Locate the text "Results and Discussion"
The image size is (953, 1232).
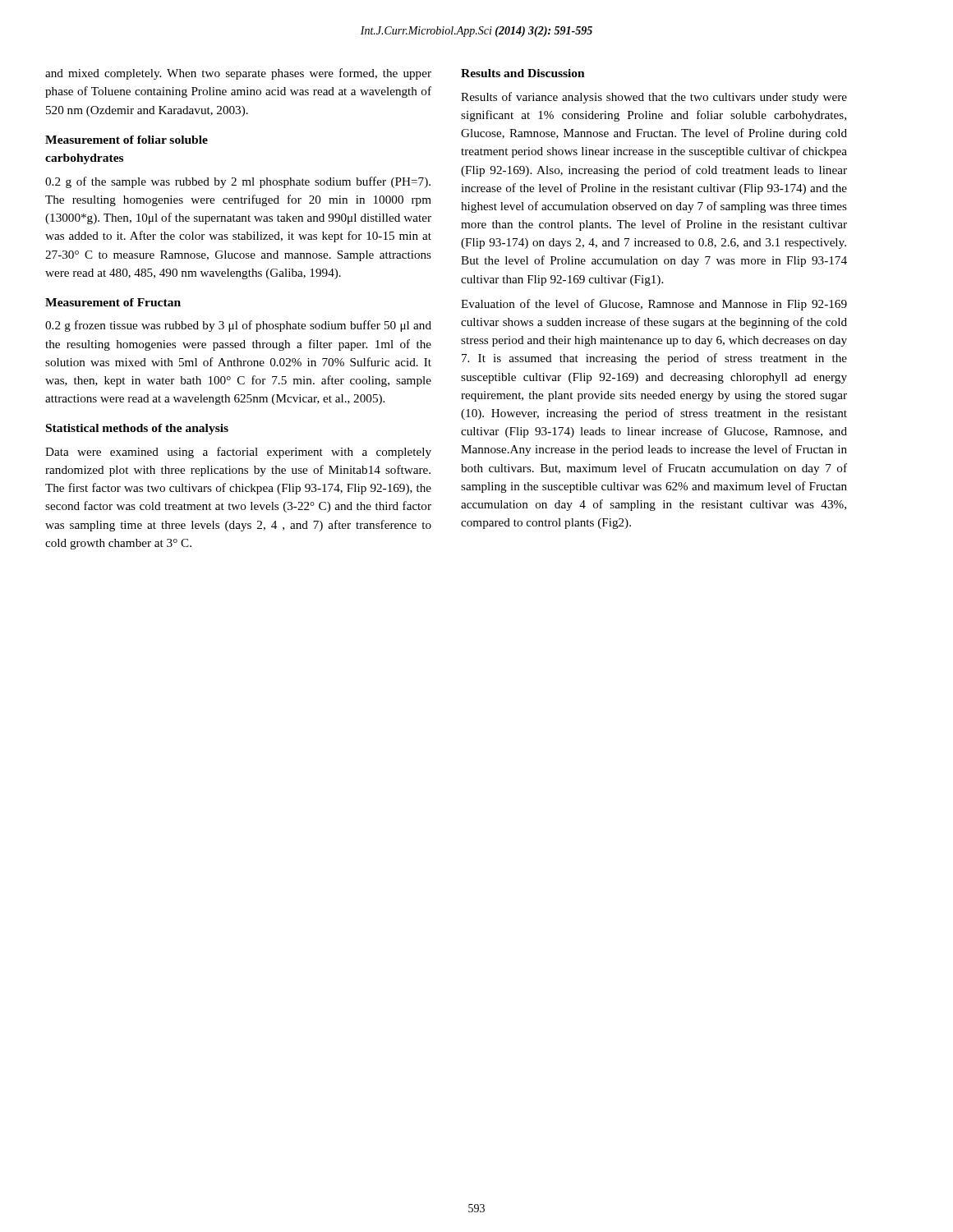coord(523,73)
